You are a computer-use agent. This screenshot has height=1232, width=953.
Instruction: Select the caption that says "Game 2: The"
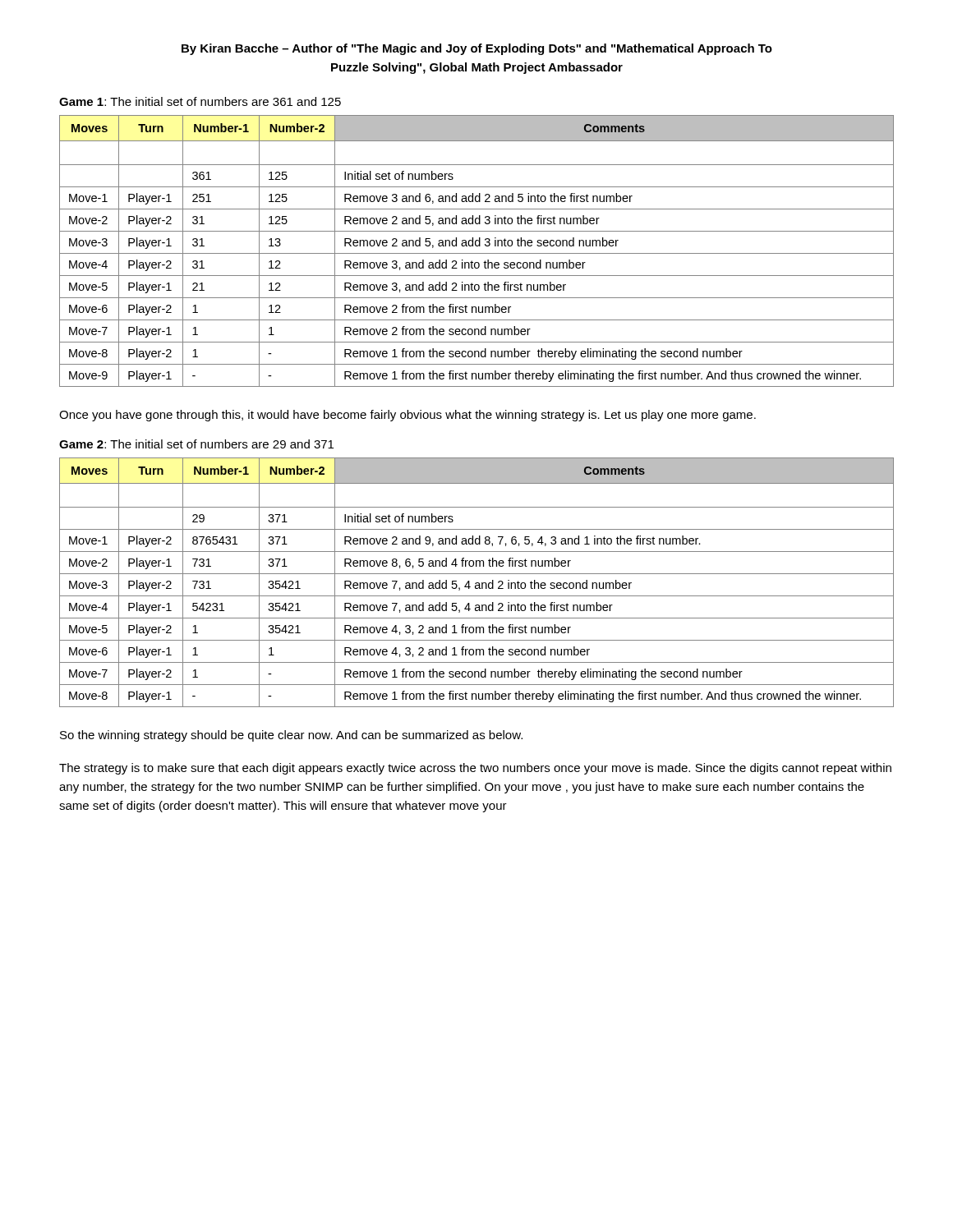(197, 444)
